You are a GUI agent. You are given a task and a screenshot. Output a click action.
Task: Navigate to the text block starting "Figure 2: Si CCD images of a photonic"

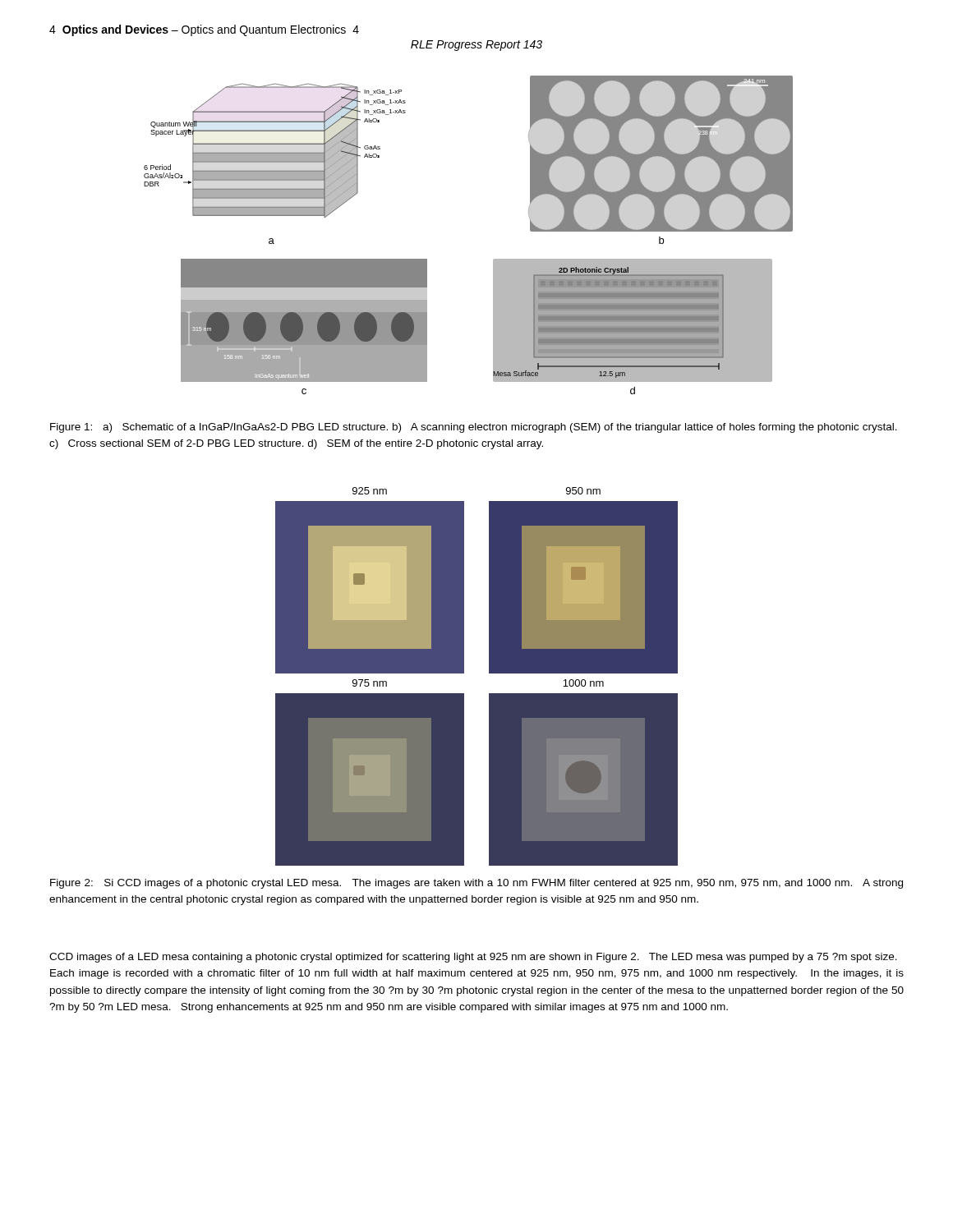click(476, 891)
